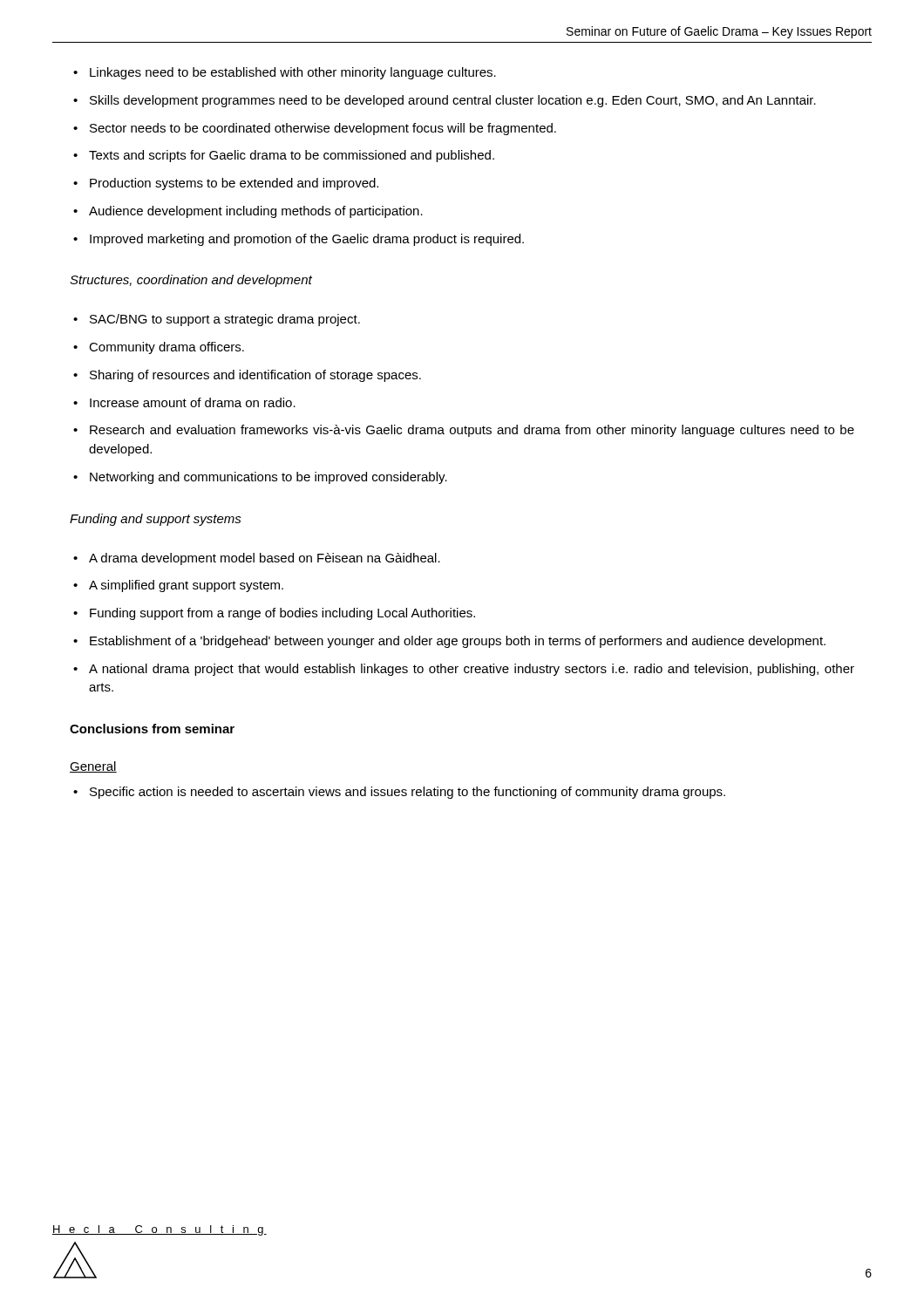This screenshot has height=1308, width=924.
Task: Point to the element starting "Sector needs to be coordinated otherwise"
Action: click(x=323, y=127)
